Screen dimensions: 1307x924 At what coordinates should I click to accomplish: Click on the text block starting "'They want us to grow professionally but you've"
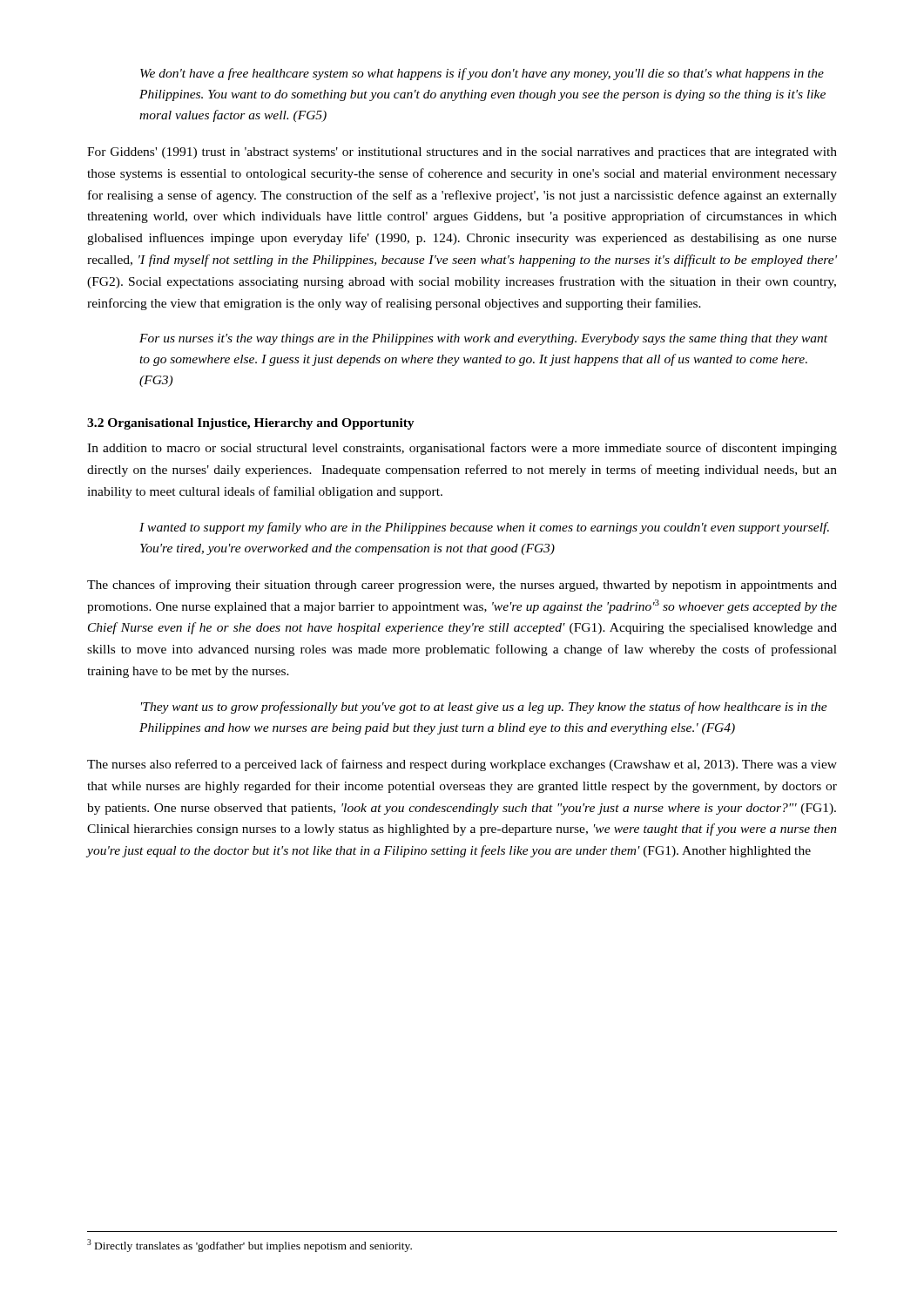click(483, 717)
